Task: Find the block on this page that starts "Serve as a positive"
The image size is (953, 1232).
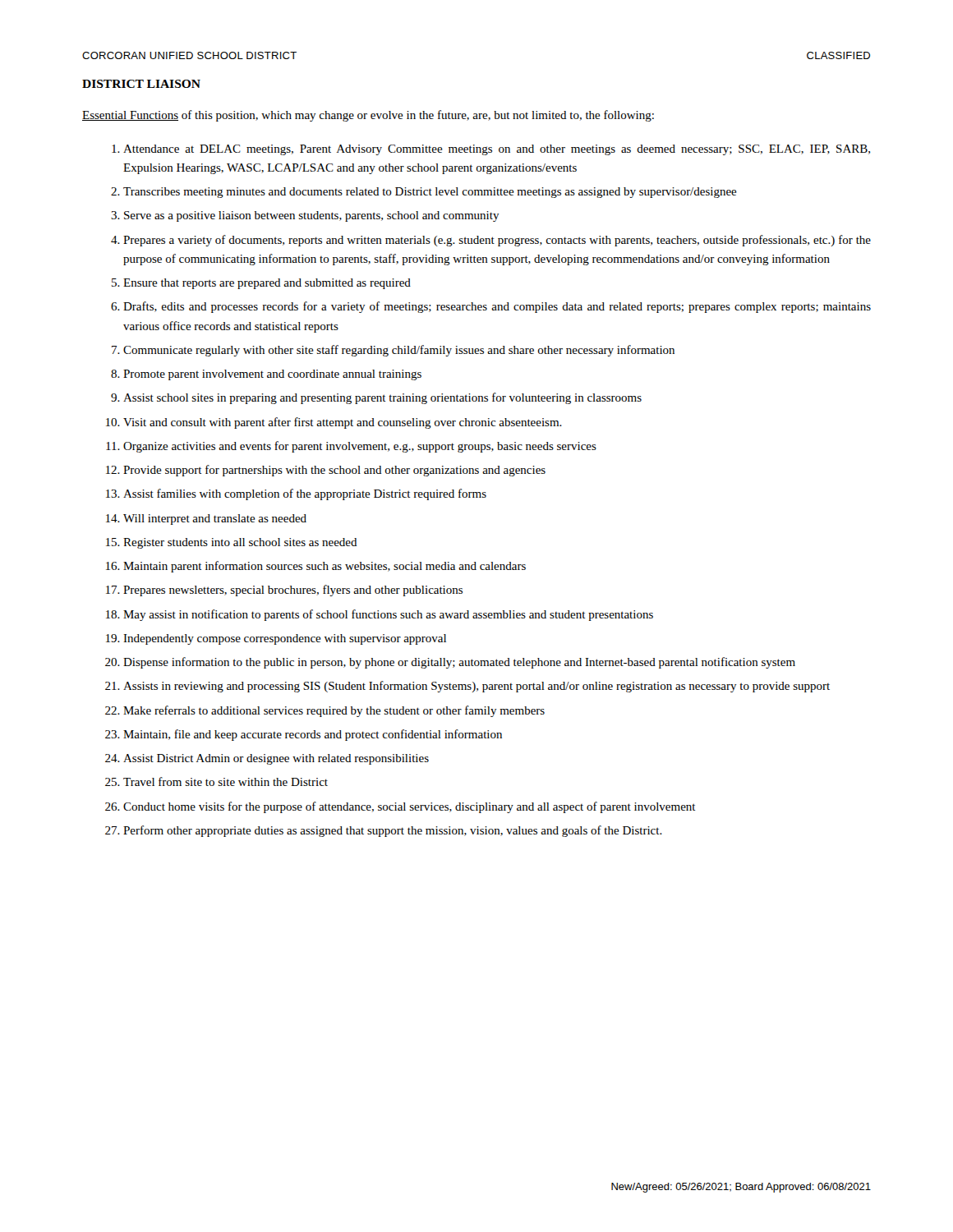Action: (311, 215)
